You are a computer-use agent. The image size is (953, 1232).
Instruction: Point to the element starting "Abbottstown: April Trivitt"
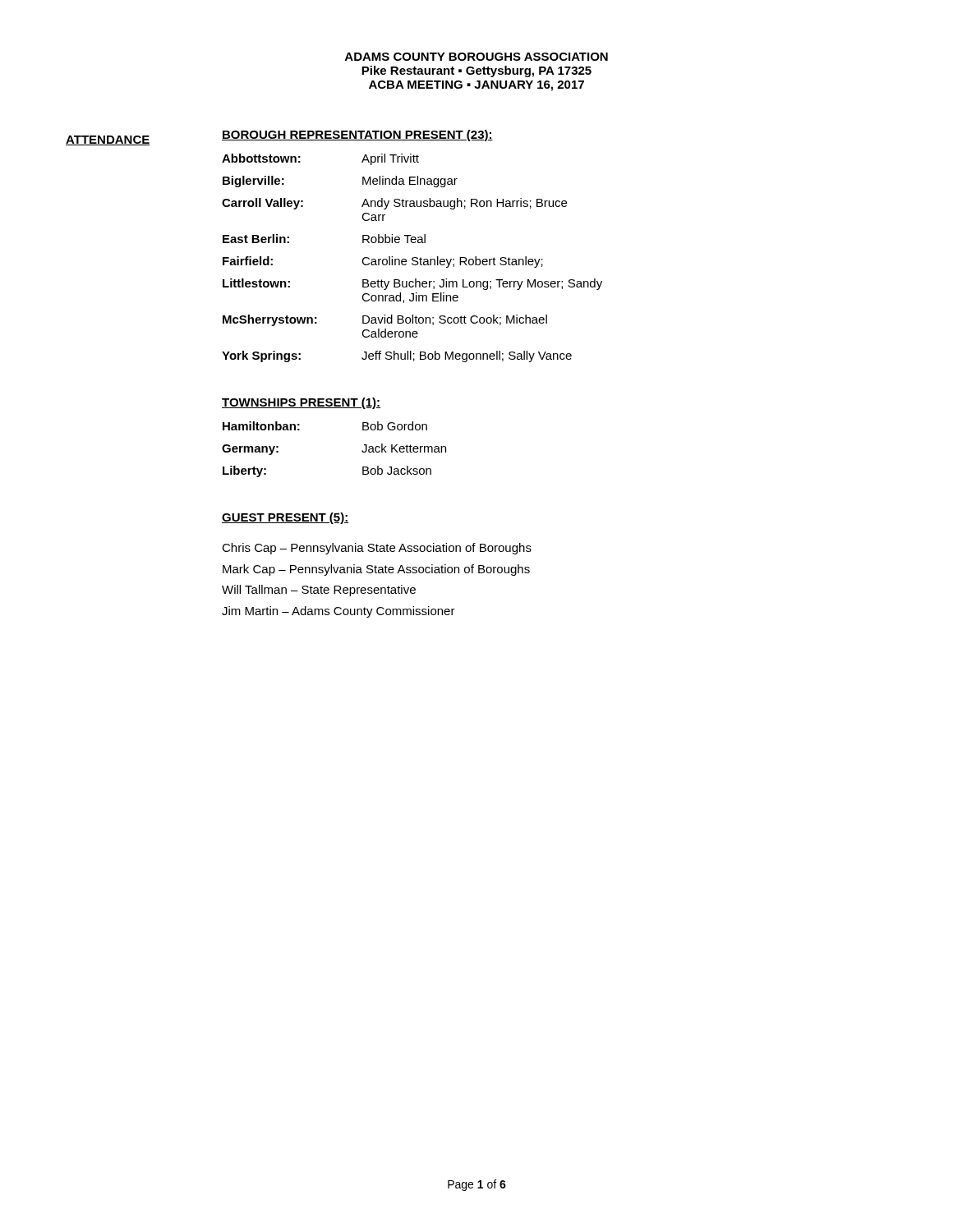pos(265,159)
